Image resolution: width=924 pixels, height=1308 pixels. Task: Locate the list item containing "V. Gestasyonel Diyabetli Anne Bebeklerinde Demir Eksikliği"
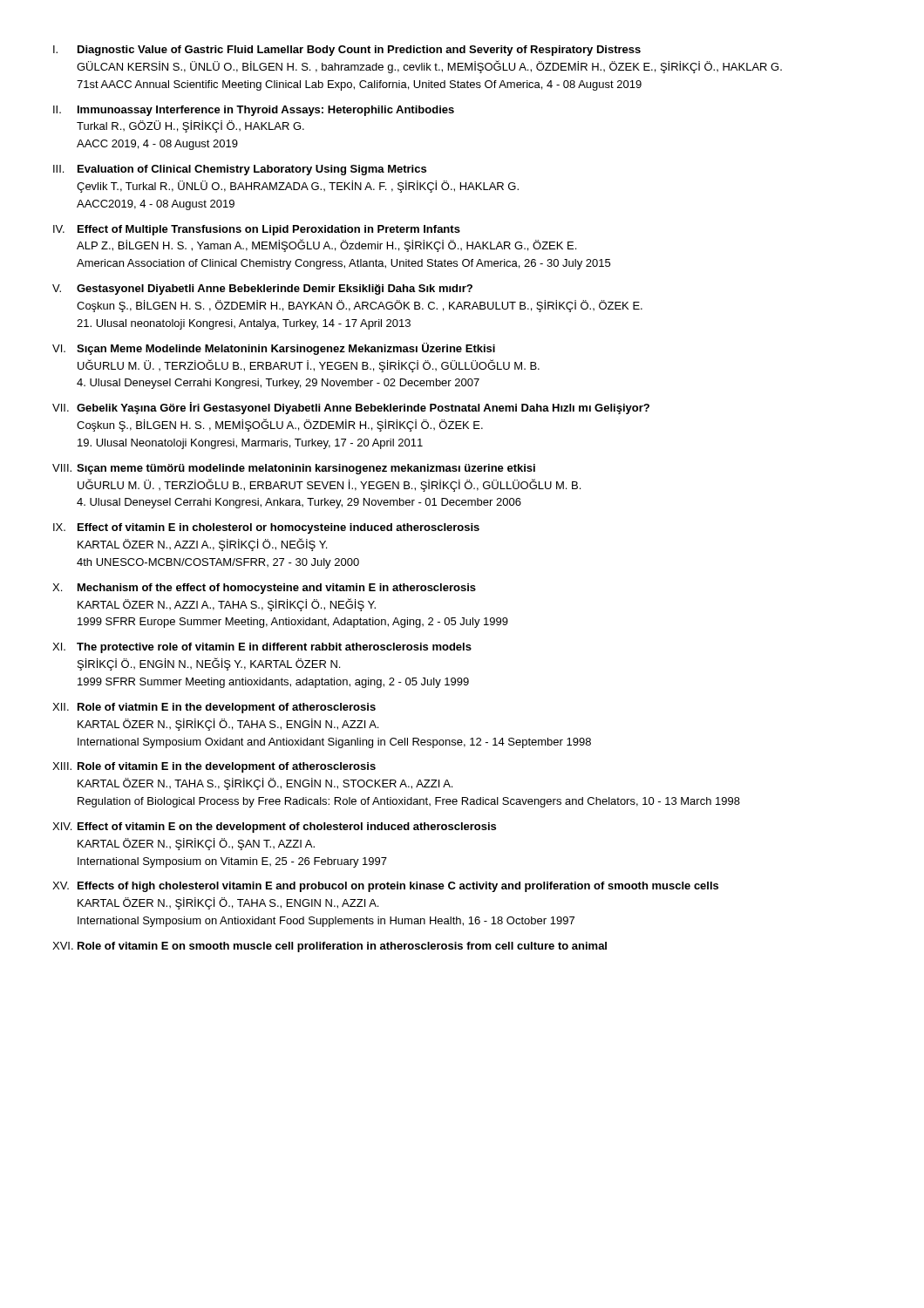click(x=462, y=306)
